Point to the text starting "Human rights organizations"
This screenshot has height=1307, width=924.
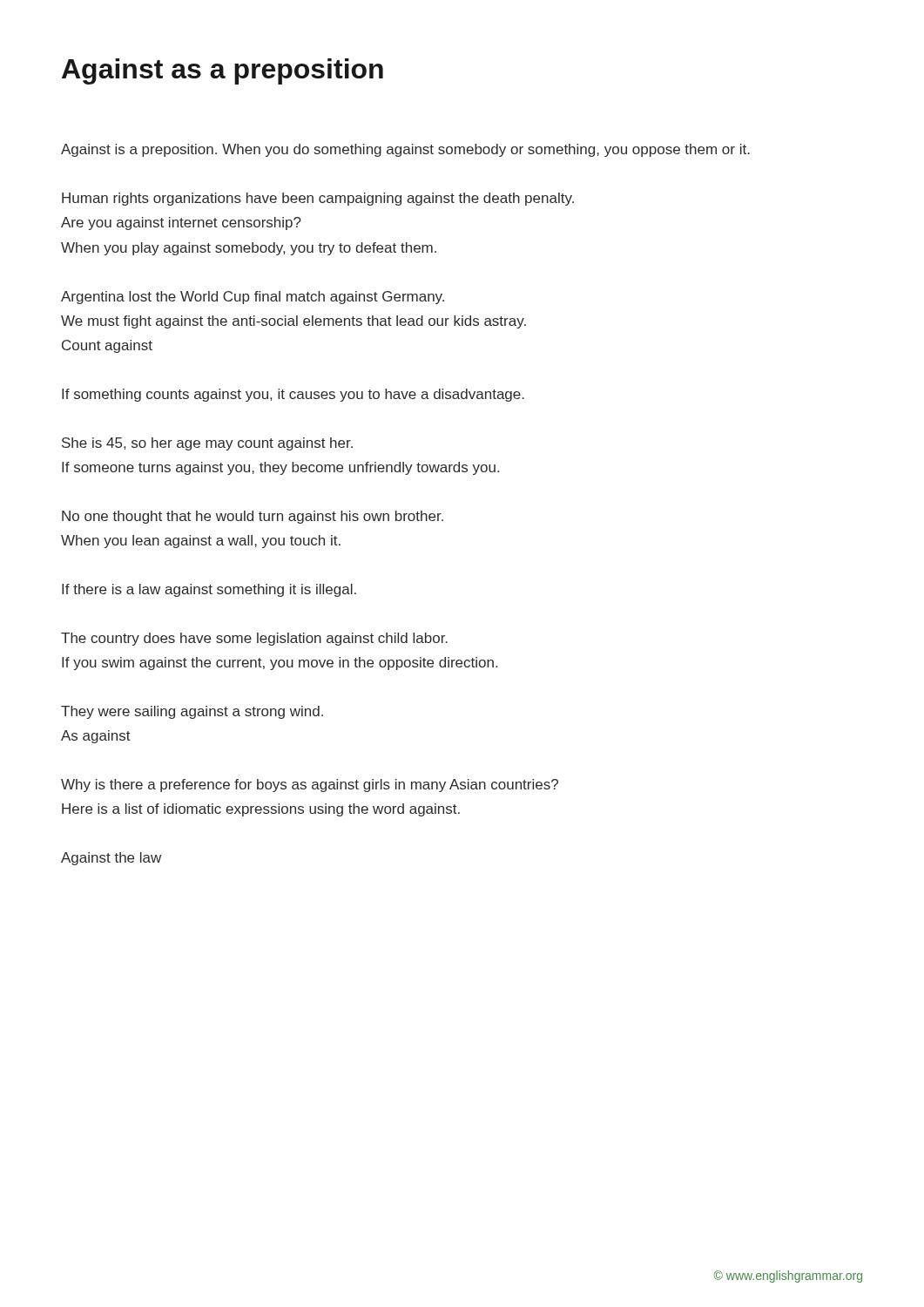(x=318, y=199)
